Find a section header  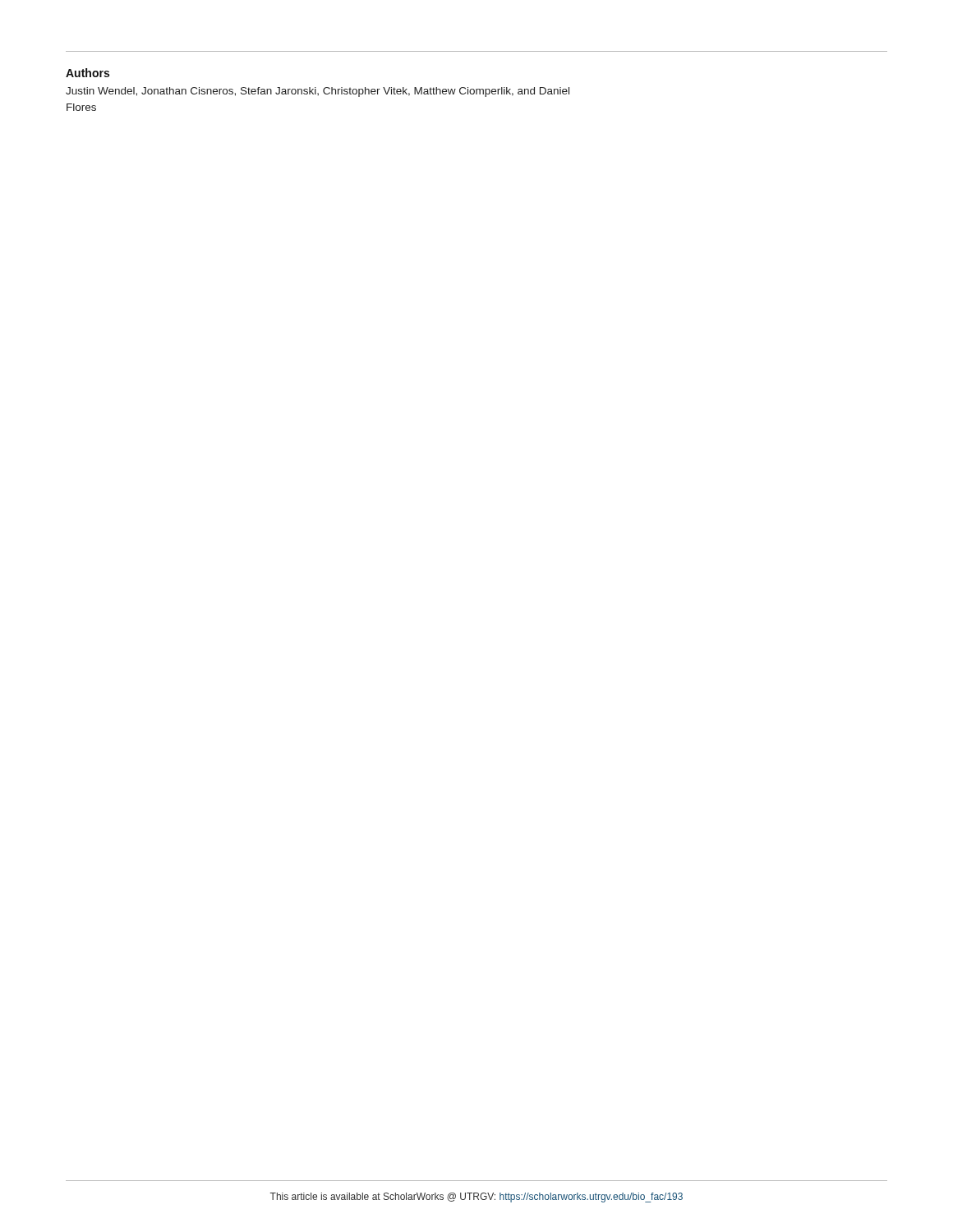pyautogui.click(x=88, y=73)
